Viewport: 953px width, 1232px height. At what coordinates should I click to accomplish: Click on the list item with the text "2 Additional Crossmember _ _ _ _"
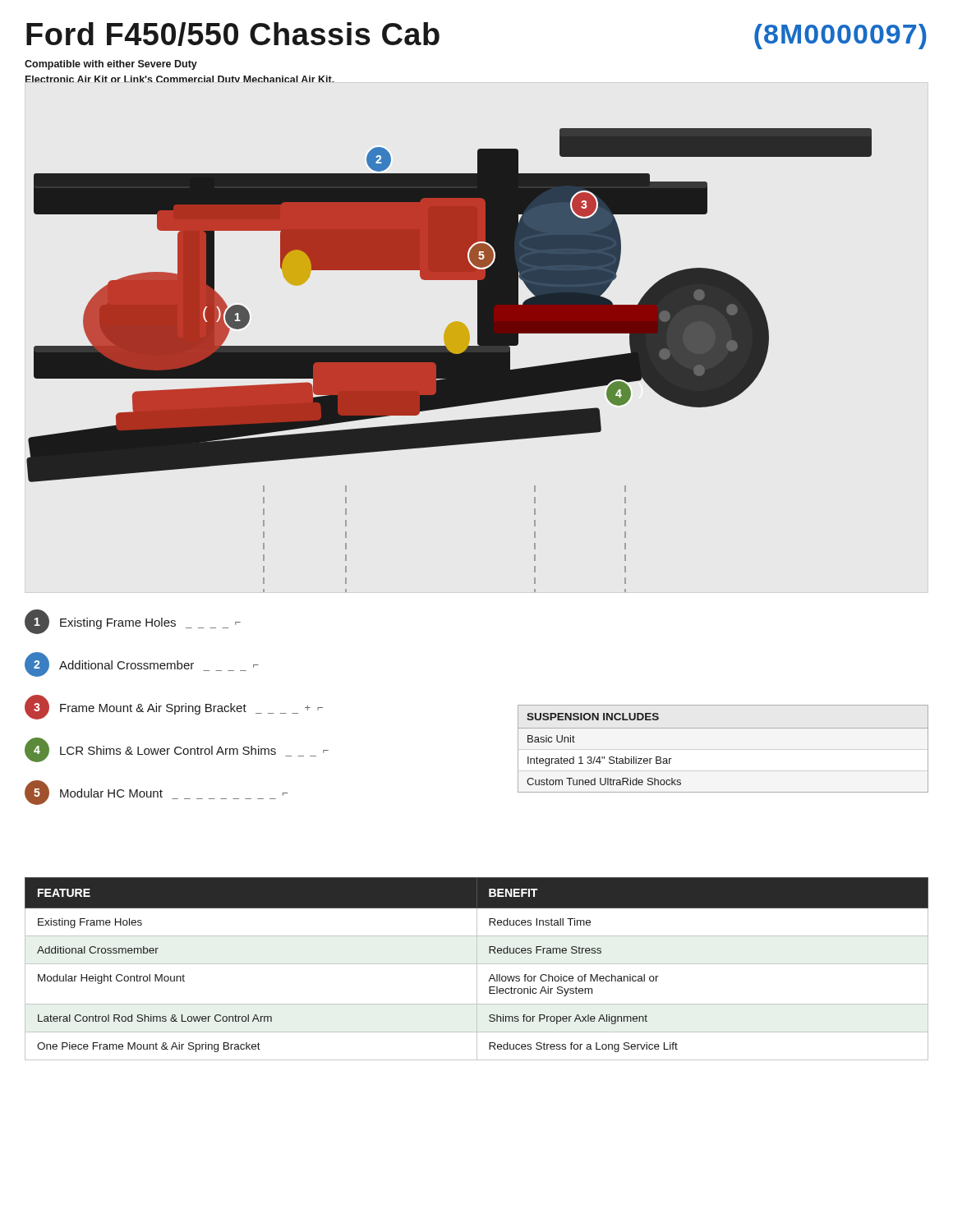(142, 664)
